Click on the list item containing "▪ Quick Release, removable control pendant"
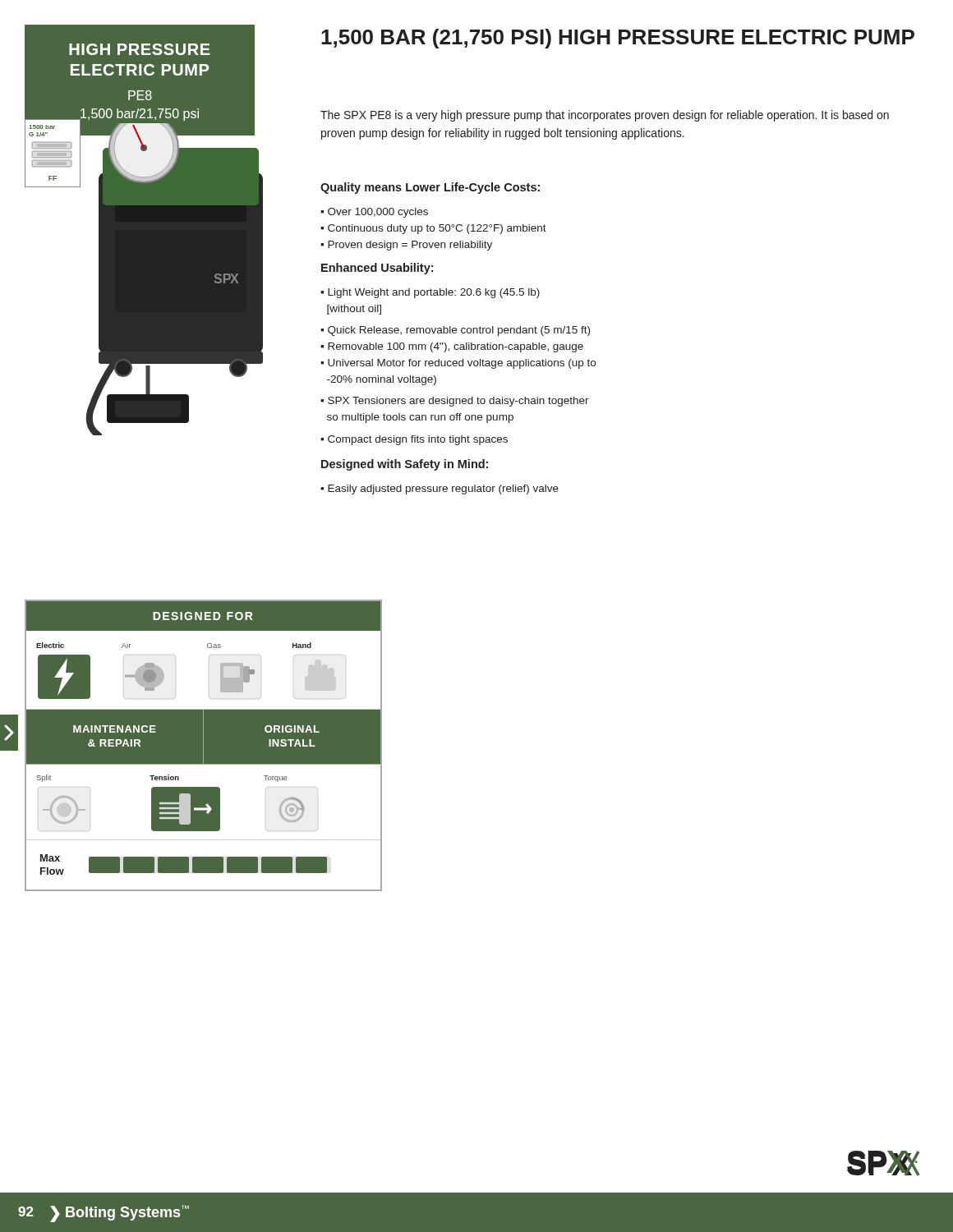Screen dimensions: 1232x953 click(x=456, y=330)
